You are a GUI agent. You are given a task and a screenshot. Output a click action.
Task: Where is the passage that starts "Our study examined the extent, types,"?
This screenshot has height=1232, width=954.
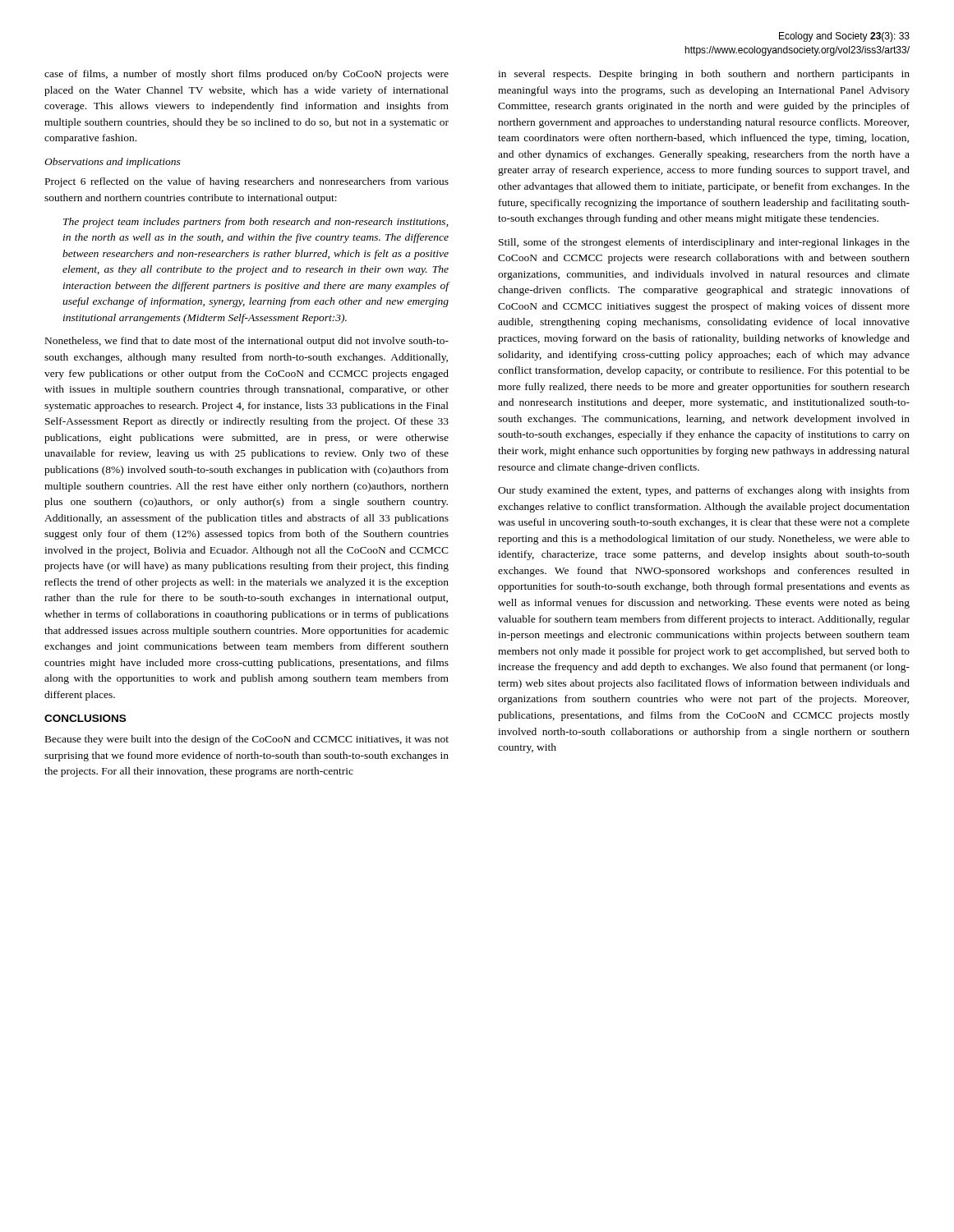click(x=704, y=619)
